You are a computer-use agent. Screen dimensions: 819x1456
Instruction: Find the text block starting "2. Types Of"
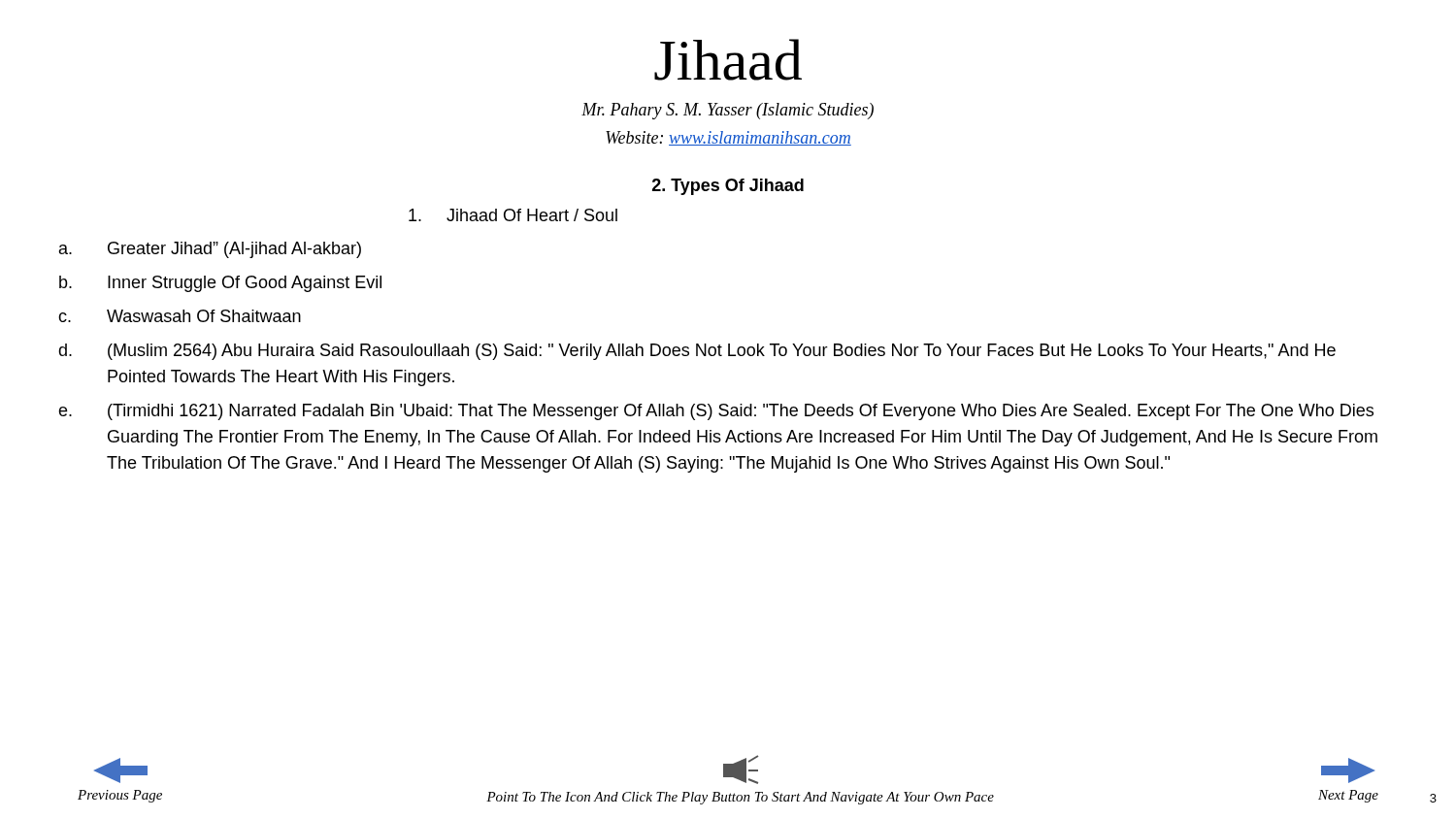(x=728, y=185)
